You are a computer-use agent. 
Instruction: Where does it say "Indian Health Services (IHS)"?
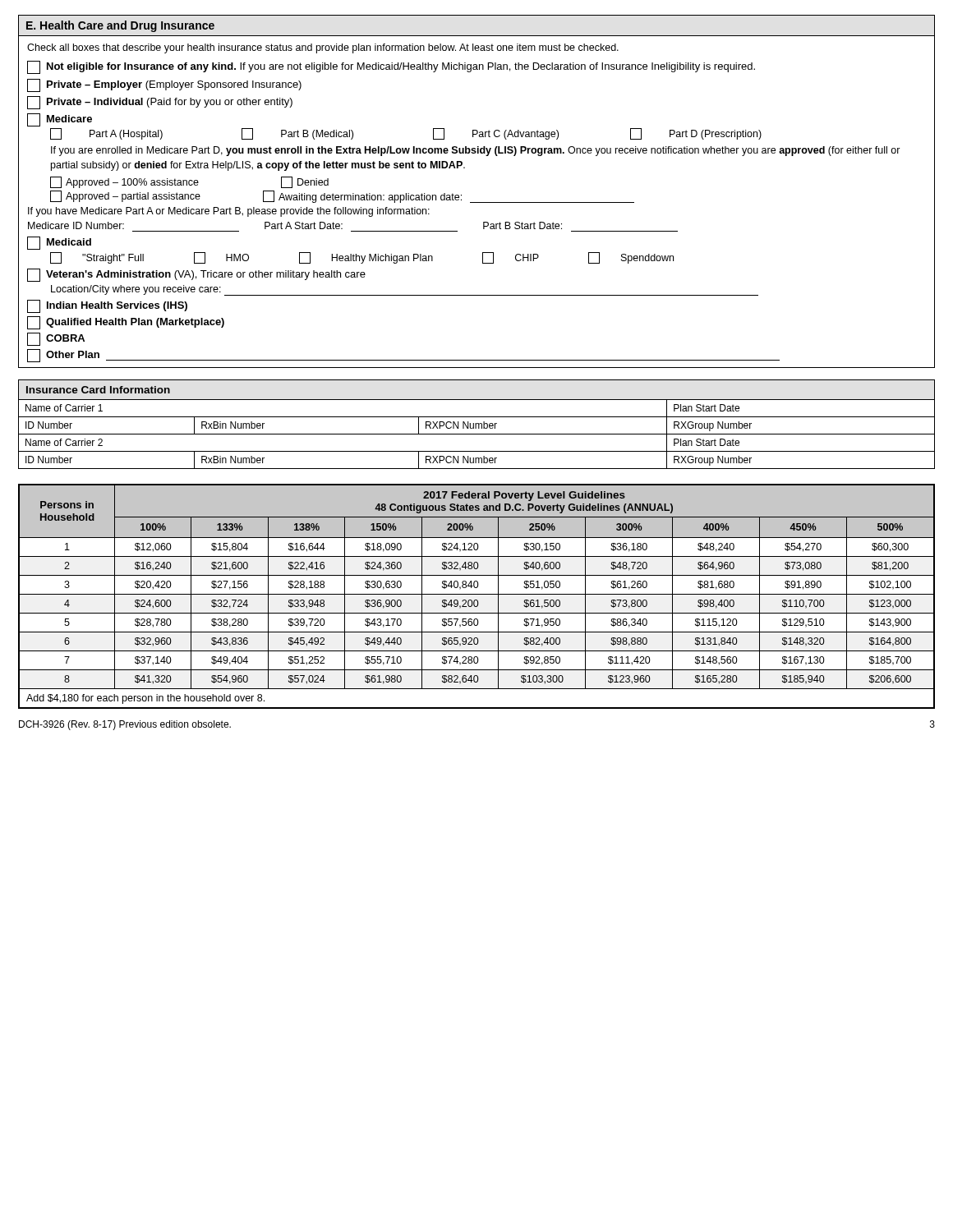point(107,306)
